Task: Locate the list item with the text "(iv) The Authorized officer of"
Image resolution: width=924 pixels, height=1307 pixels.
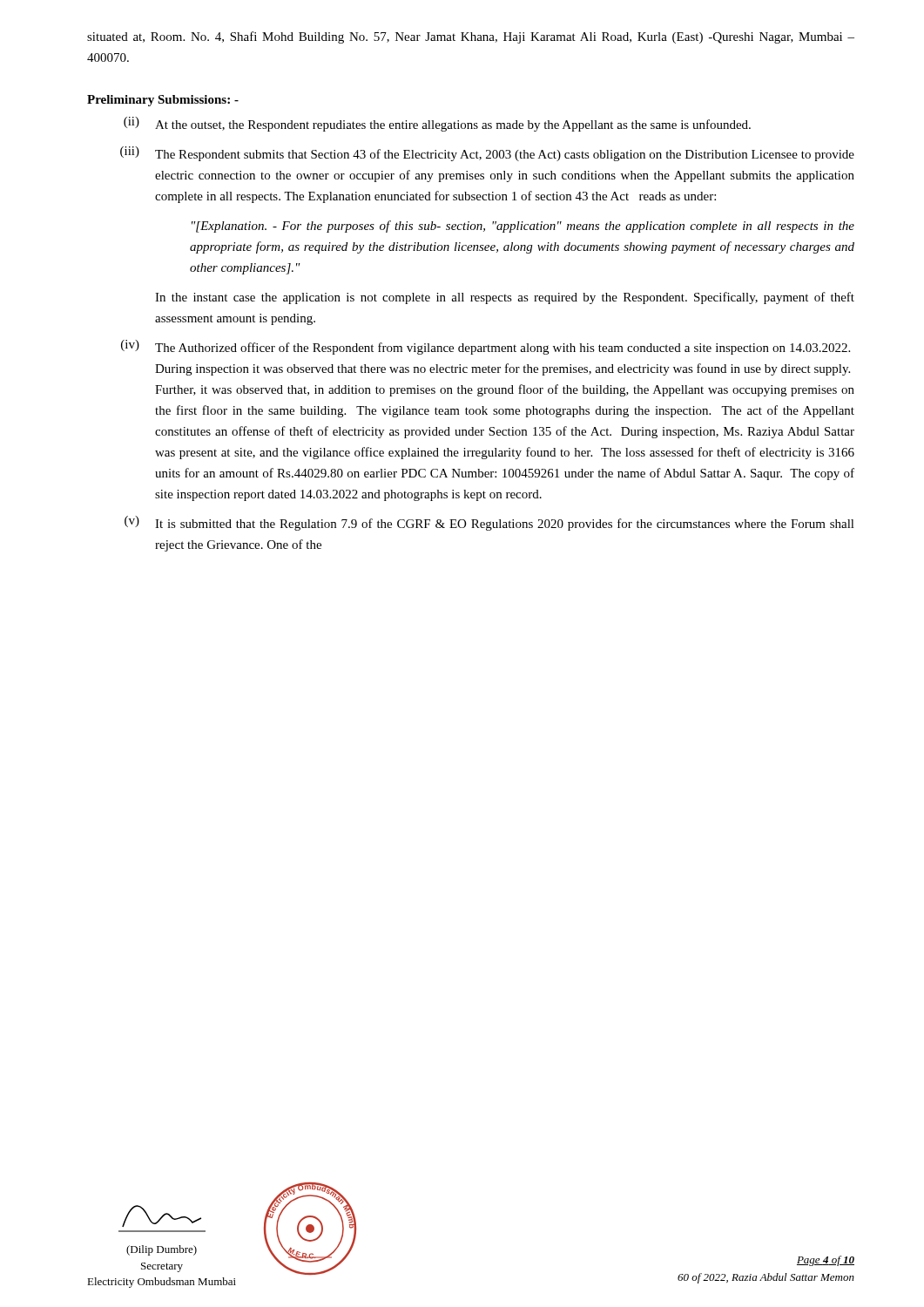Action: [x=471, y=421]
